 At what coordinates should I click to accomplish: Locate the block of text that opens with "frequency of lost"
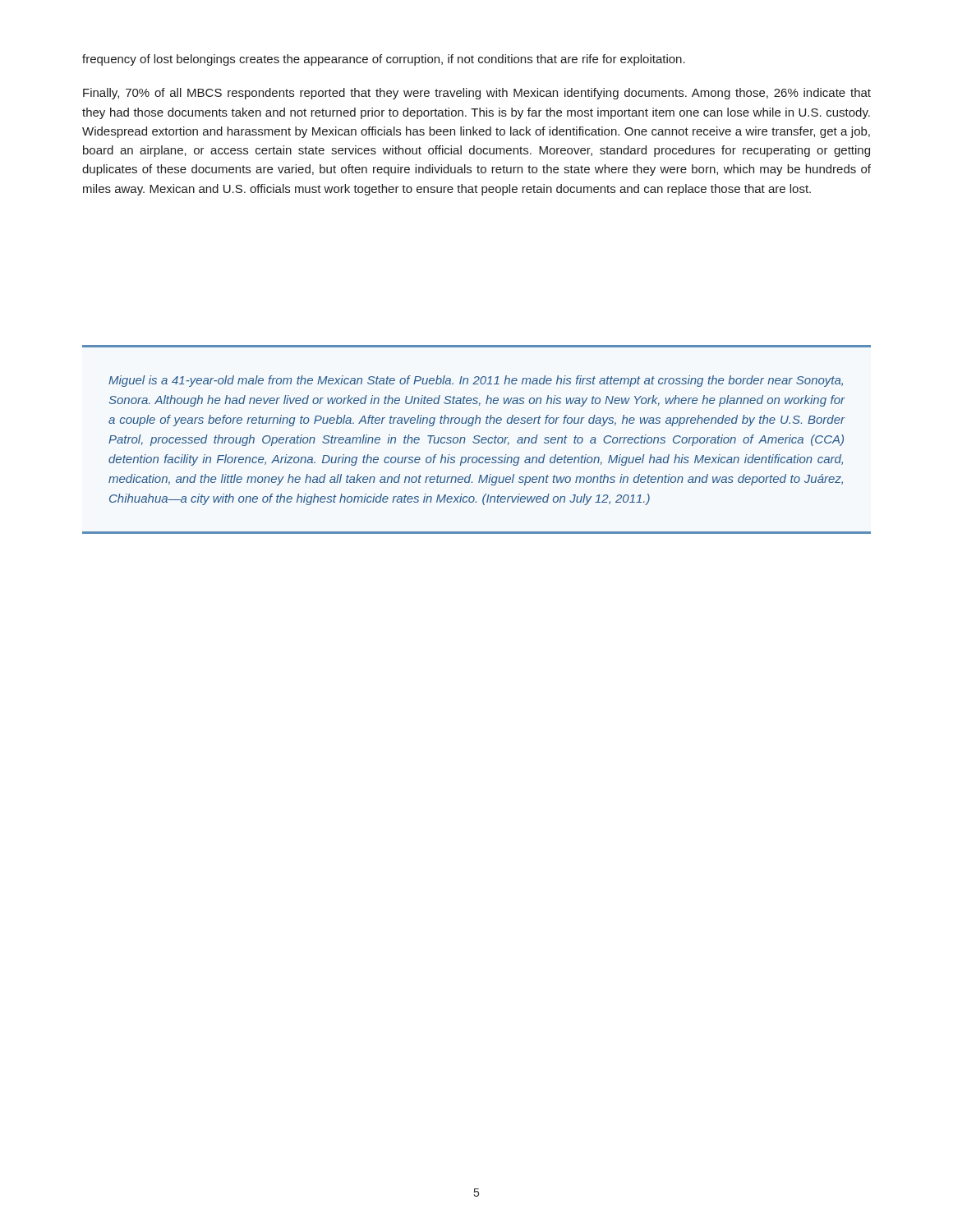point(384,59)
